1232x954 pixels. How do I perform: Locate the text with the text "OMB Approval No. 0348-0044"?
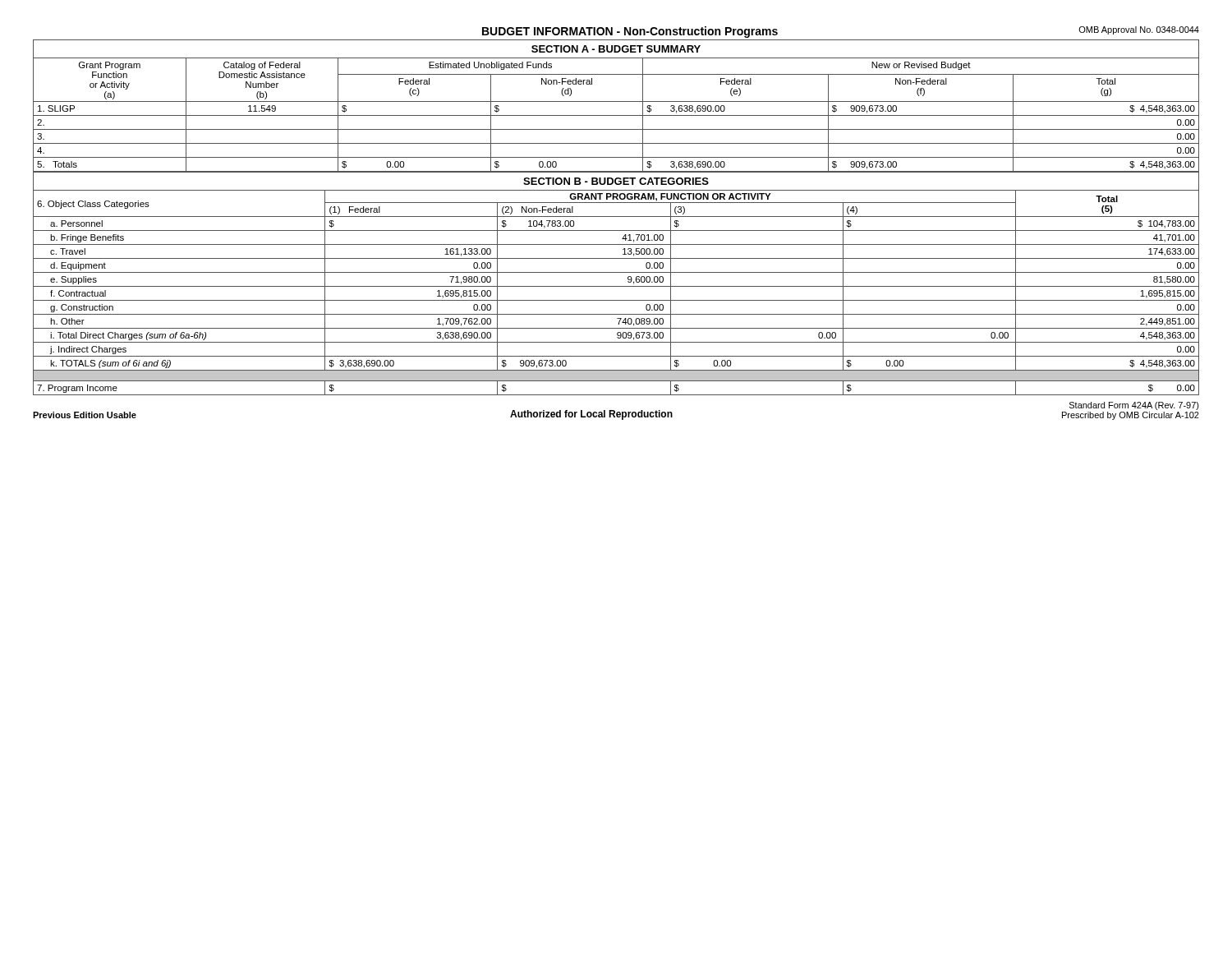1139,30
